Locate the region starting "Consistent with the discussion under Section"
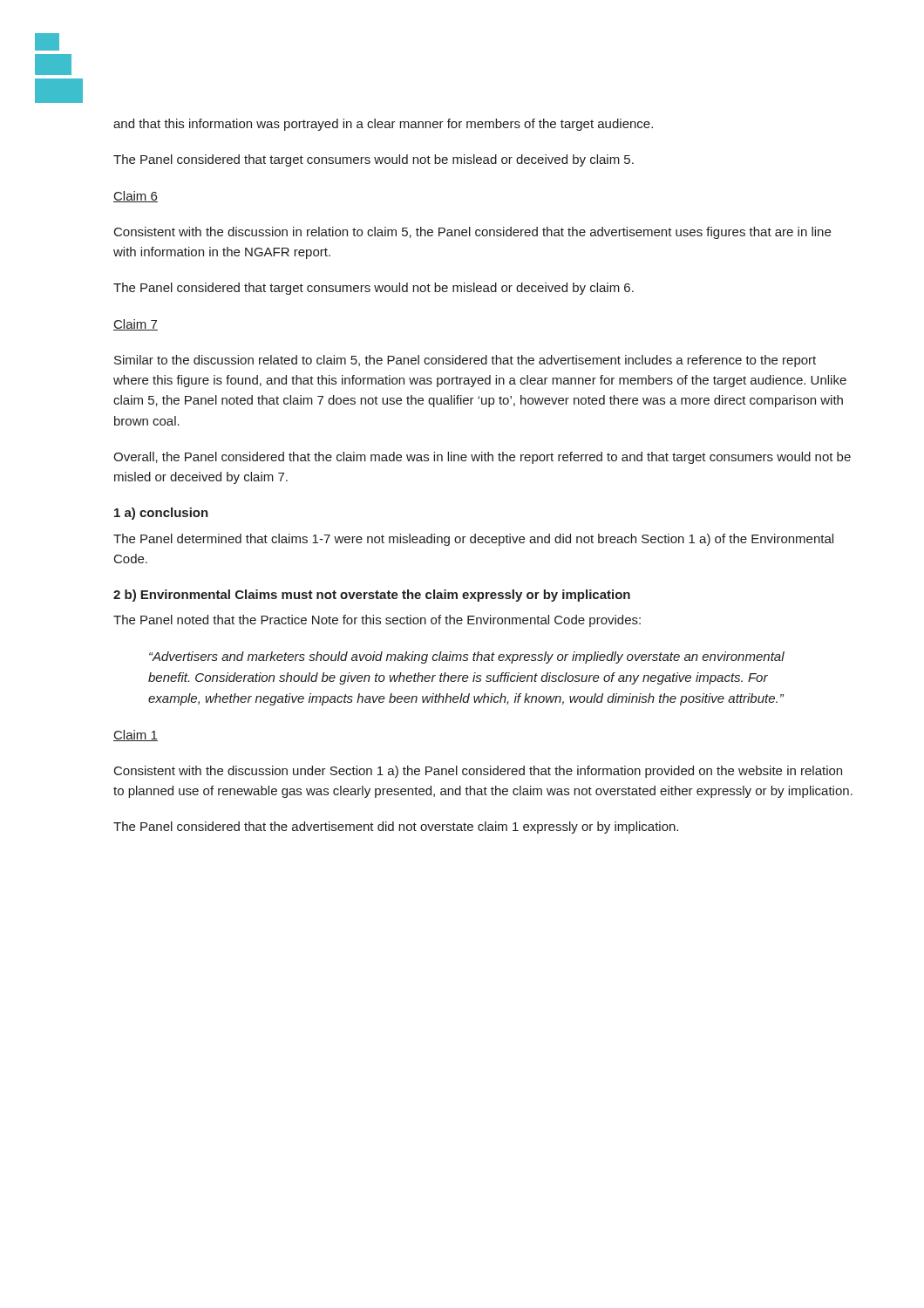The height and width of the screenshot is (1308, 924). 483,780
